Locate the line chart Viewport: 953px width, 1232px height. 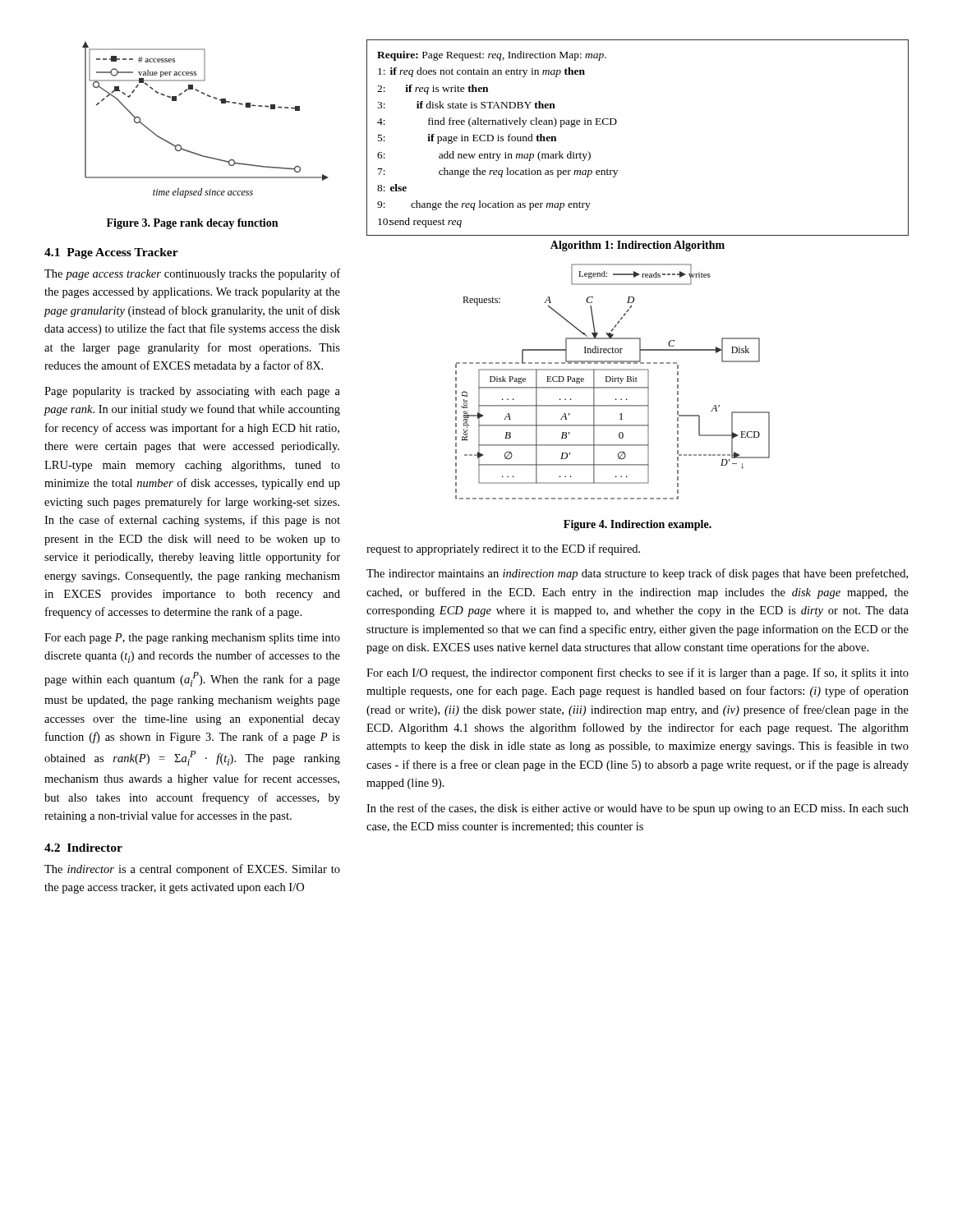[192, 126]
